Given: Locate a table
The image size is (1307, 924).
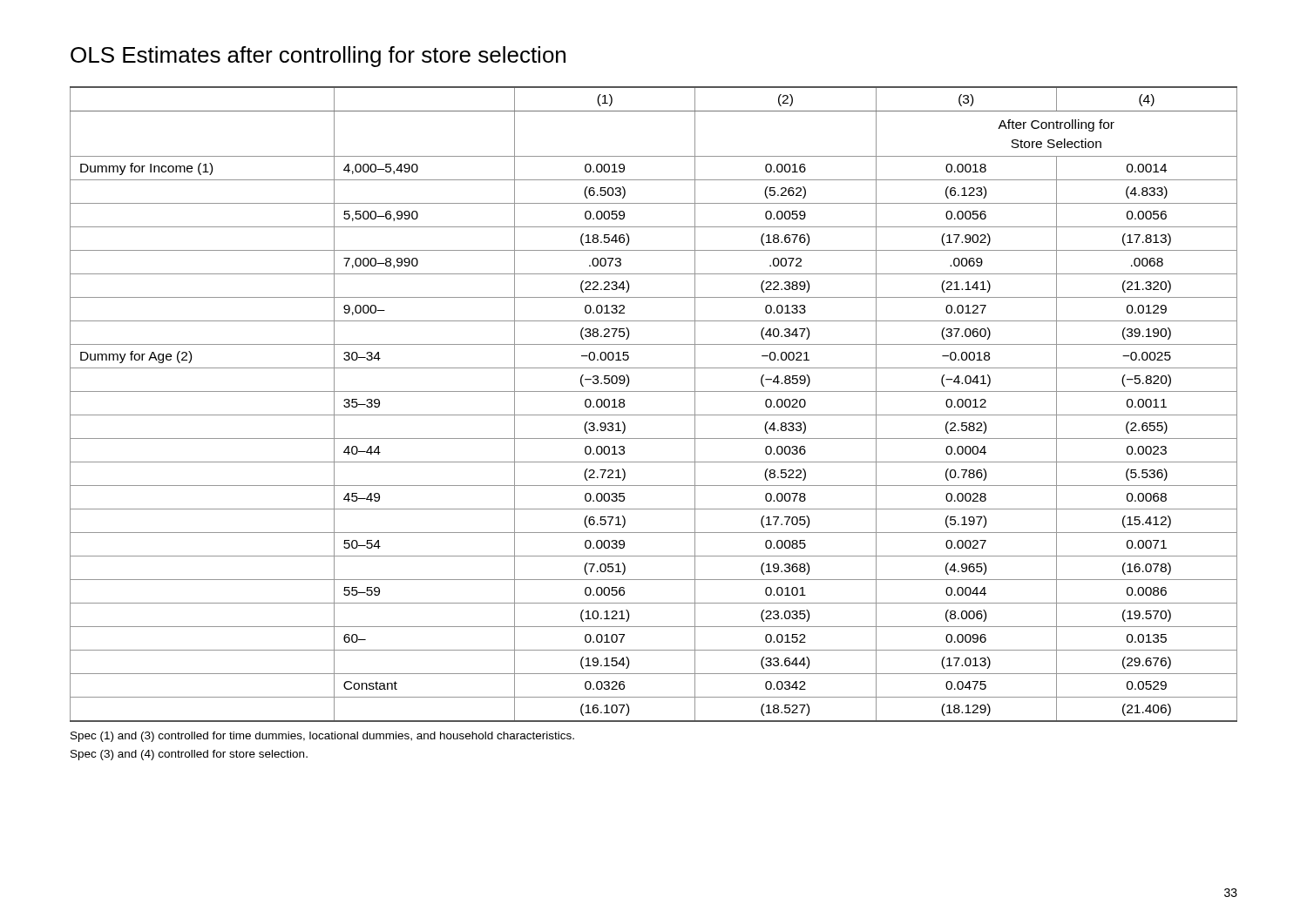Looking at the screenshot, I should (654, 404).
